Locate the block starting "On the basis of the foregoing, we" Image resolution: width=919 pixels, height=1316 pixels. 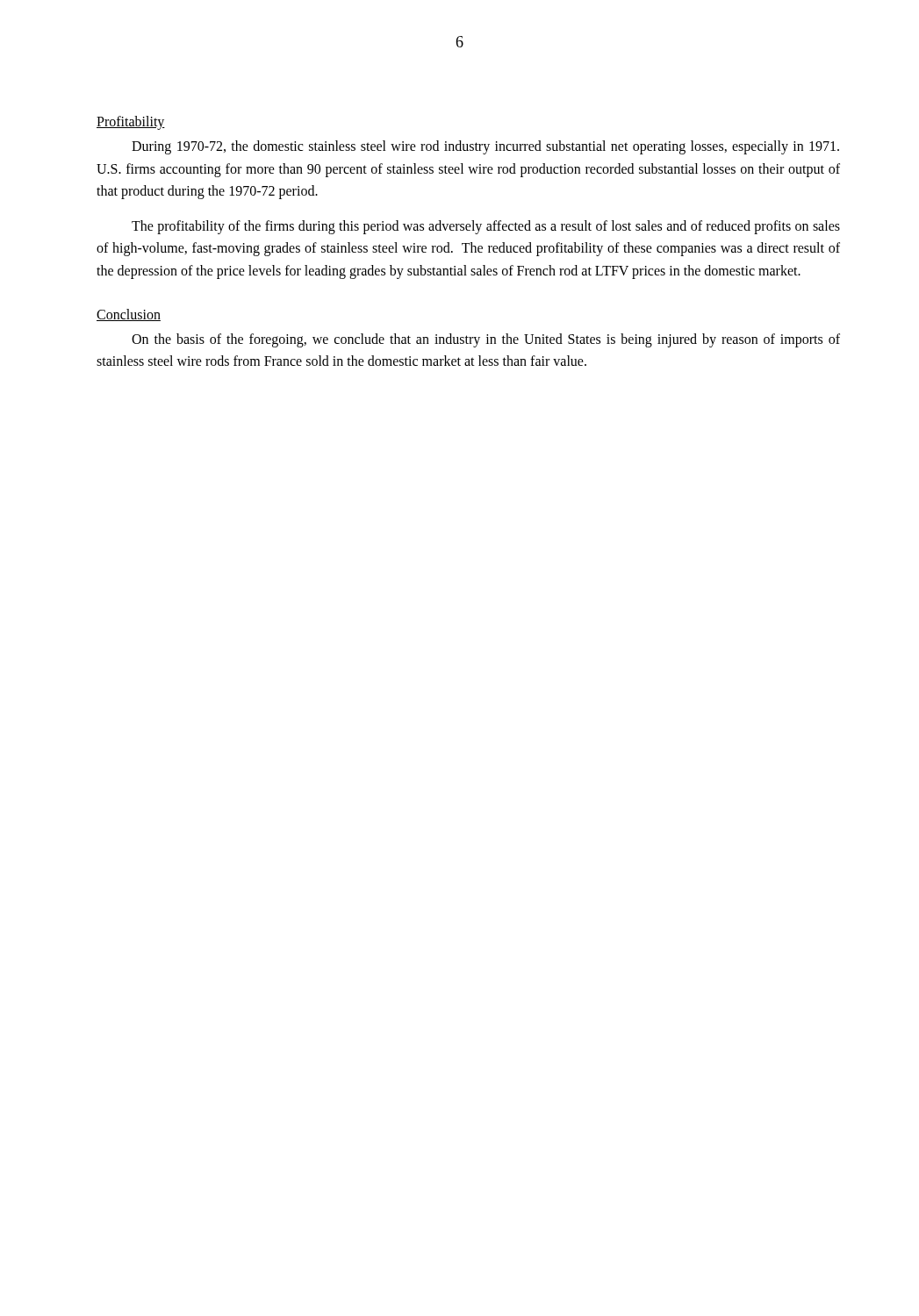click(x=468, y=350)
